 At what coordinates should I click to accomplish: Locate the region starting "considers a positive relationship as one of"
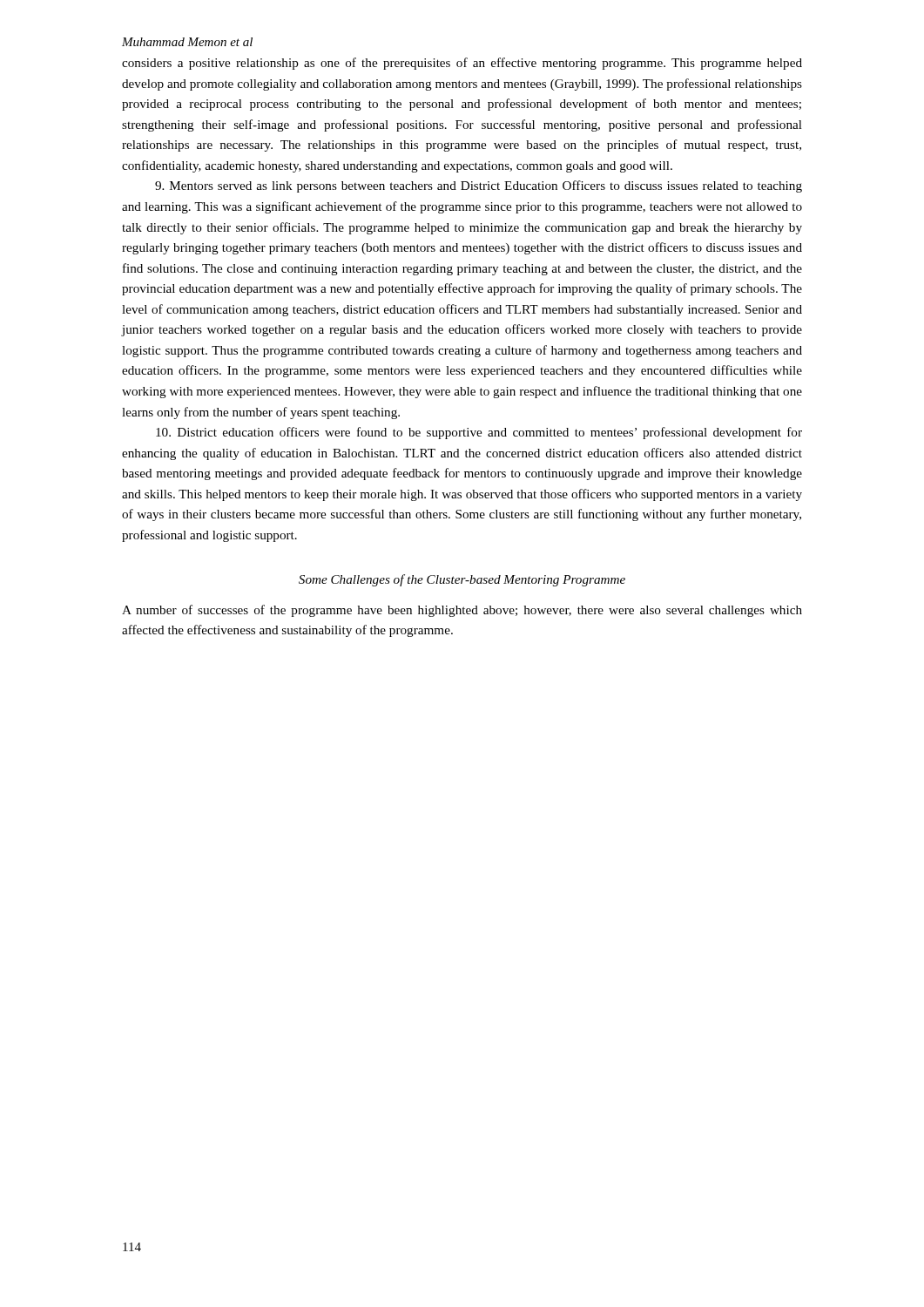(462, 114)
